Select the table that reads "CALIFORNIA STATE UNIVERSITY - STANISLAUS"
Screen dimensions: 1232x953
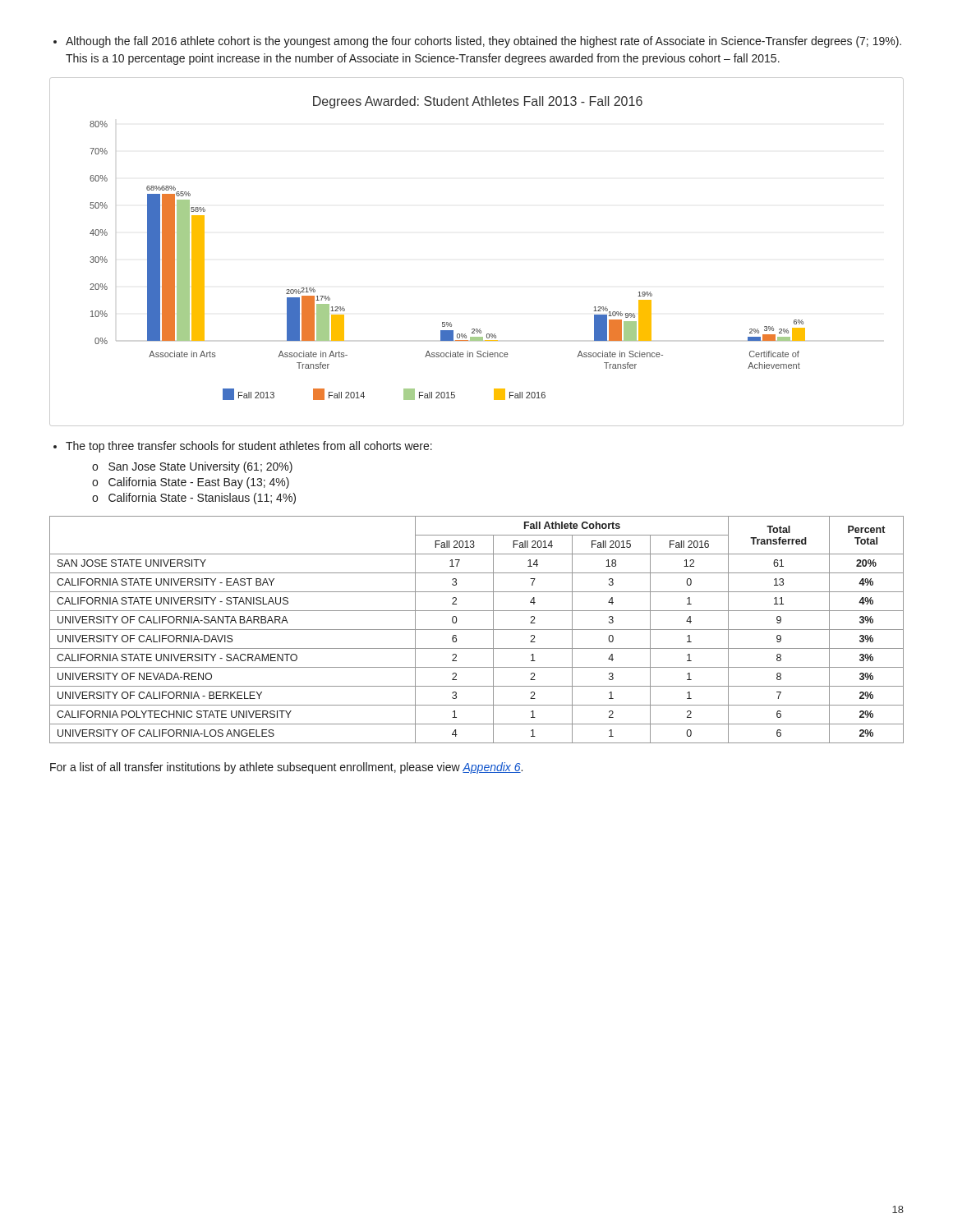pyautogui.click(x=476, y=630)
